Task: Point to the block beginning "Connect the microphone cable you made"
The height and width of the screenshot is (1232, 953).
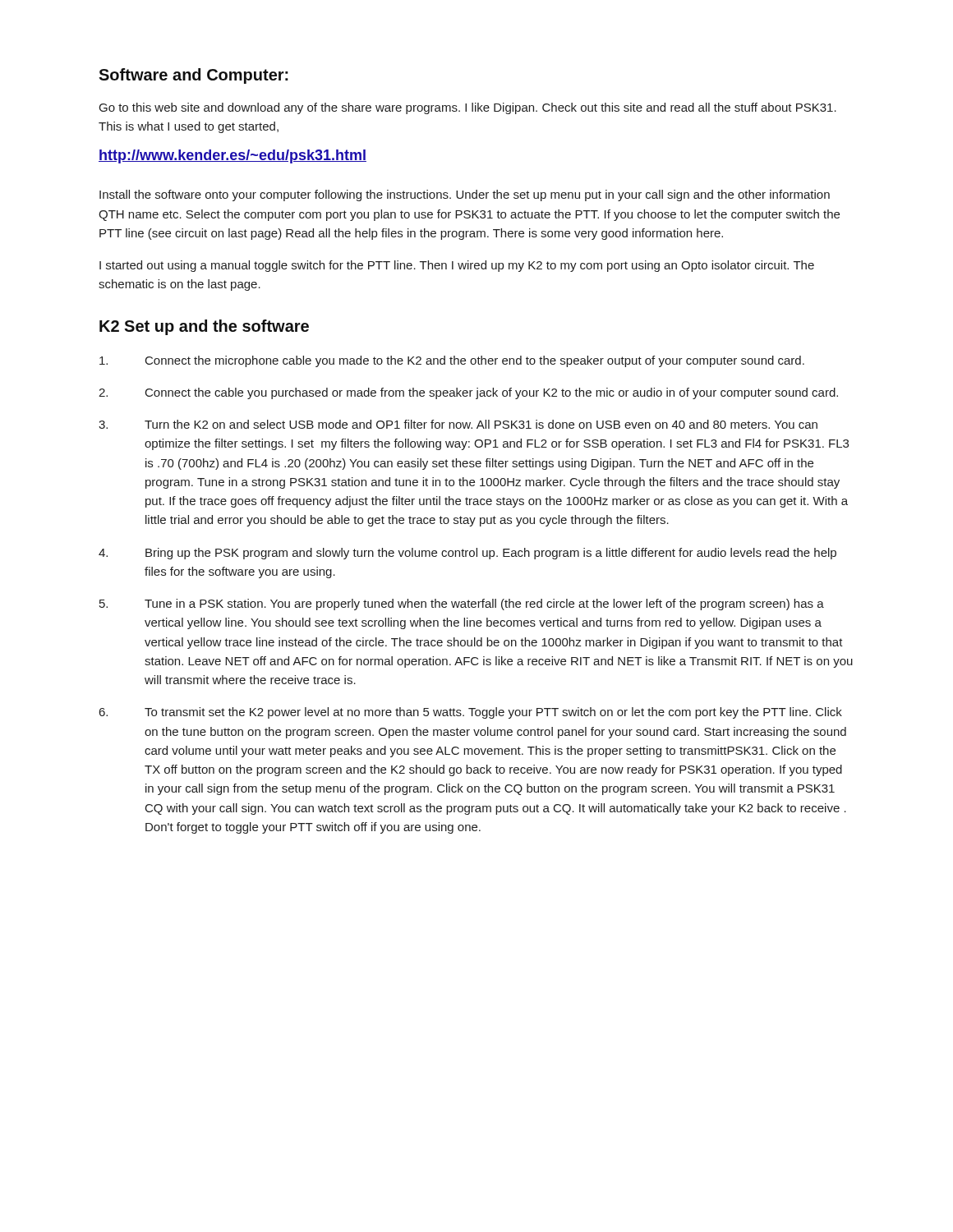Action: (x=476, y=360)
